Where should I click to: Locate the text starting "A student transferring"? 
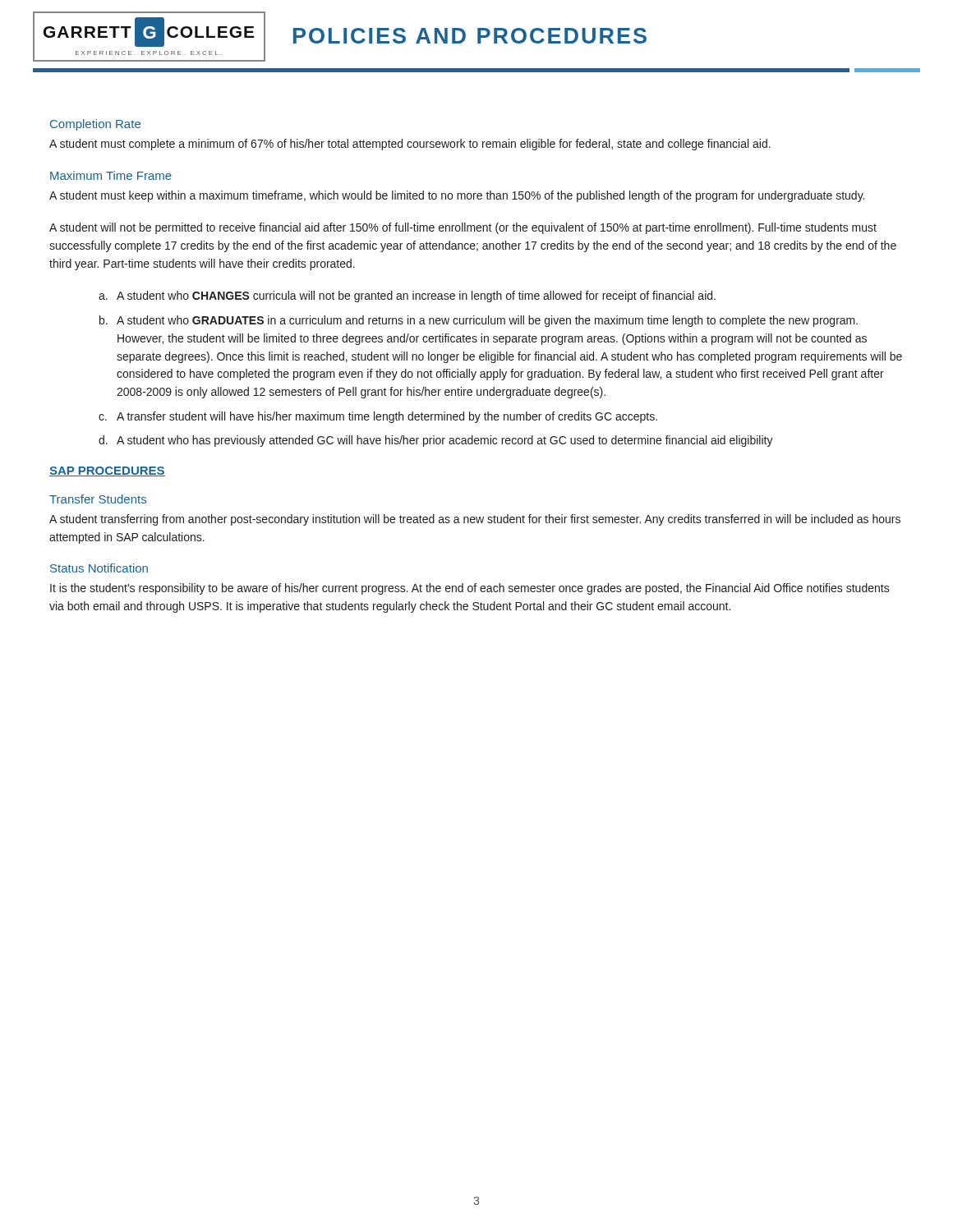[x=475, y=528]
